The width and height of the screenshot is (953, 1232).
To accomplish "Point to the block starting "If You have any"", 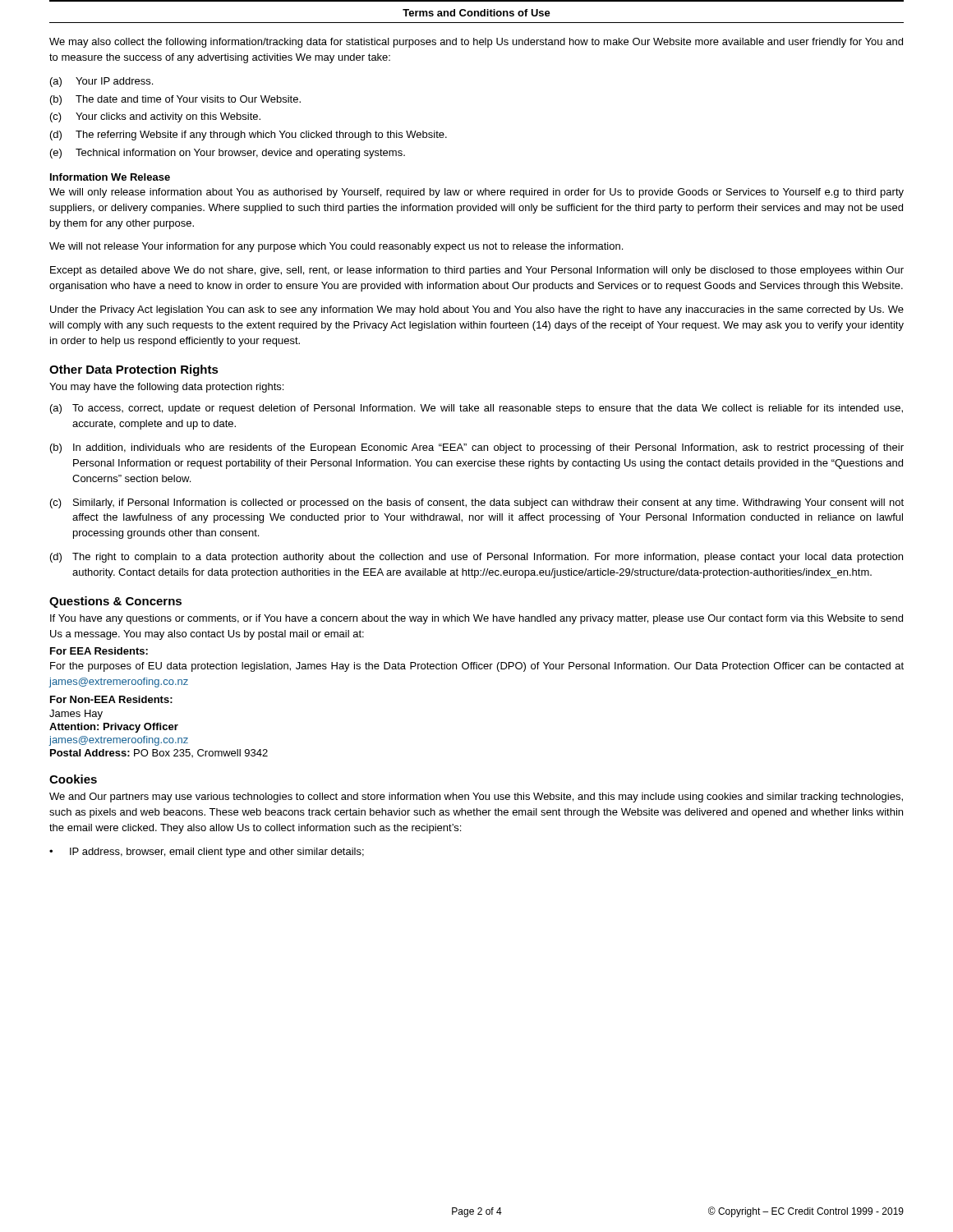I will tap(476, 626).
